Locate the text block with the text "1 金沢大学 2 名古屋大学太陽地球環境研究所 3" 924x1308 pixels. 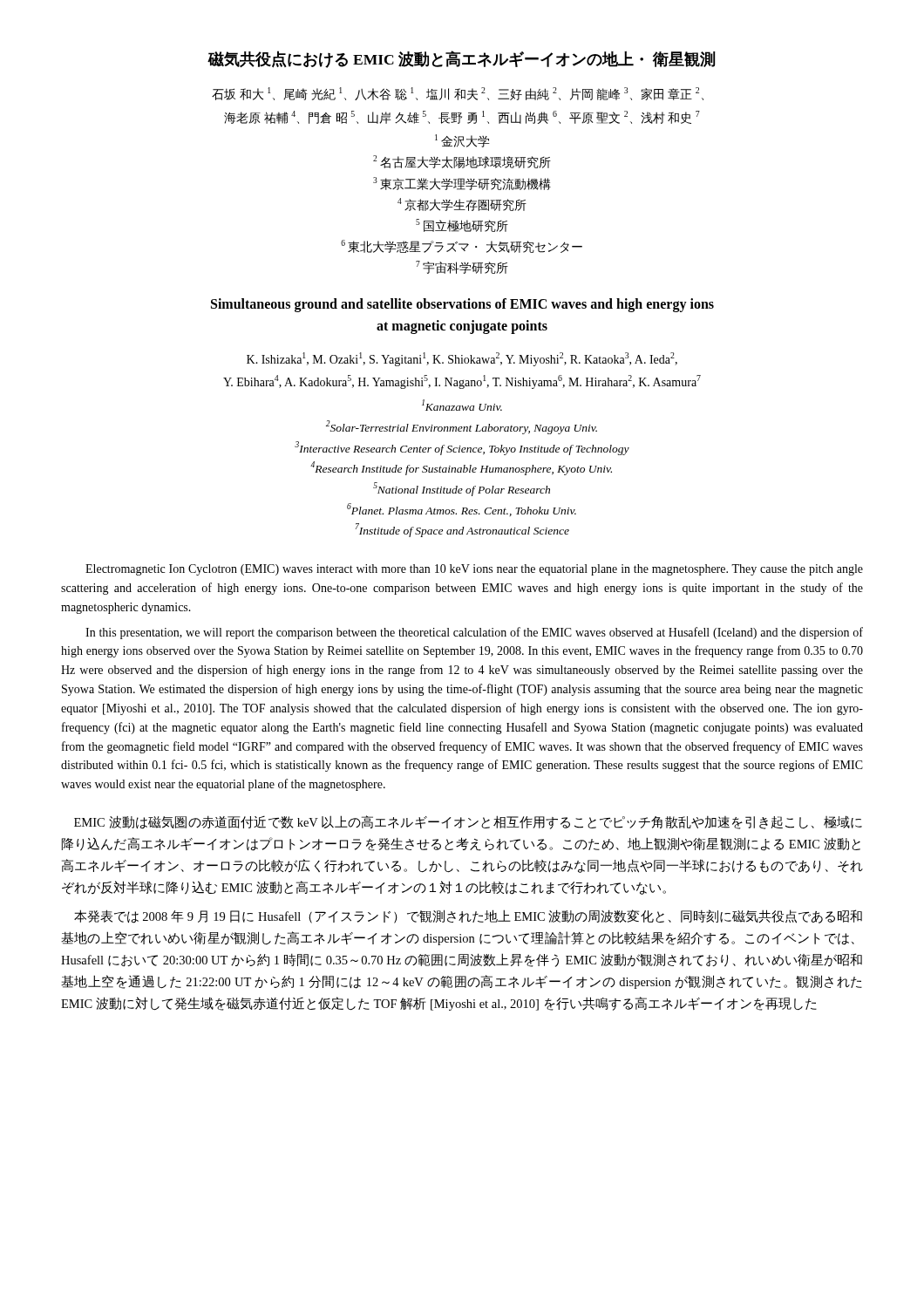[x=462, y=204]
